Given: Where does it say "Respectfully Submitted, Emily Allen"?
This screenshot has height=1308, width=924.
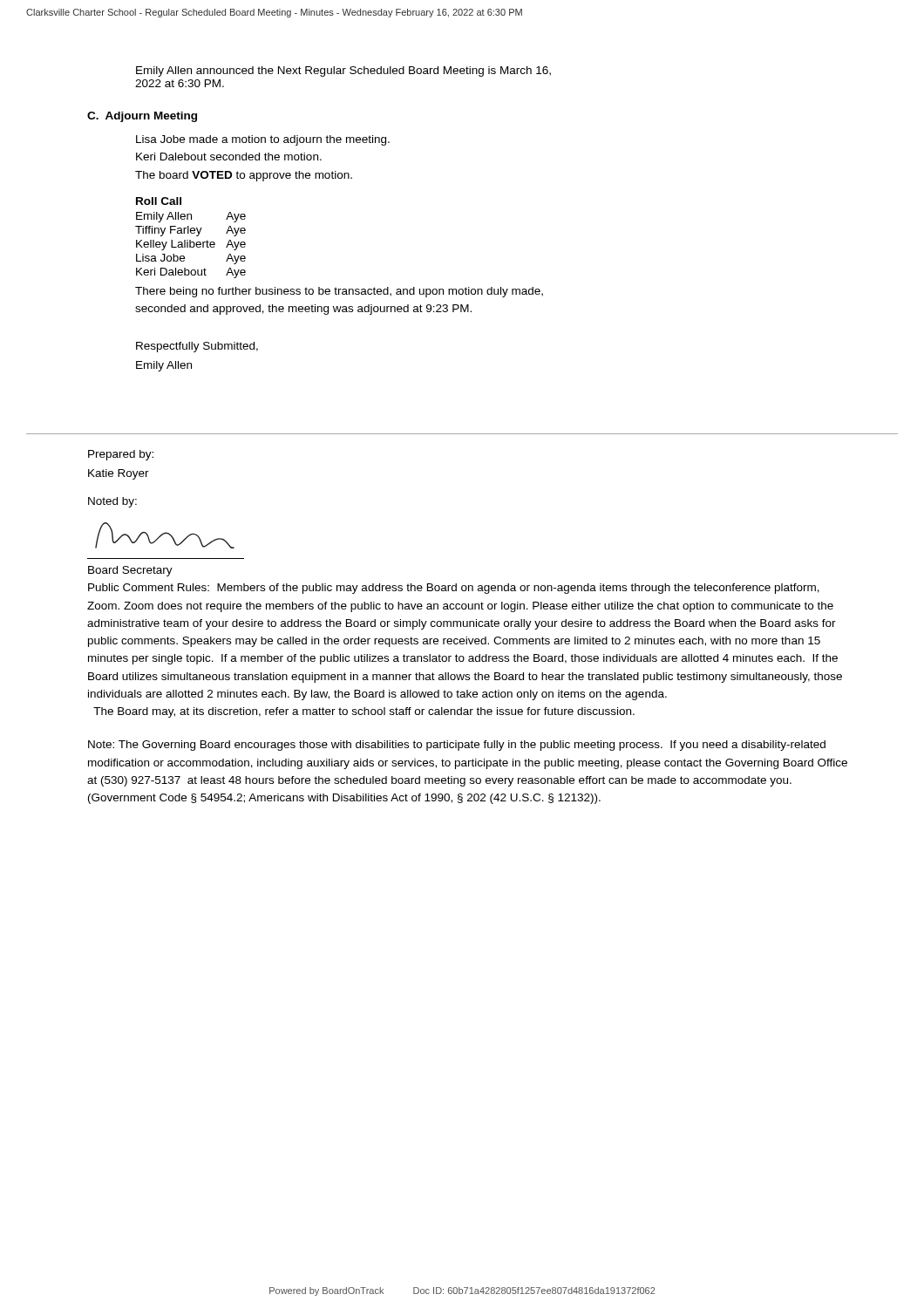Looking at the screenshot, I should pyautogui.click(x=197, y=355).
